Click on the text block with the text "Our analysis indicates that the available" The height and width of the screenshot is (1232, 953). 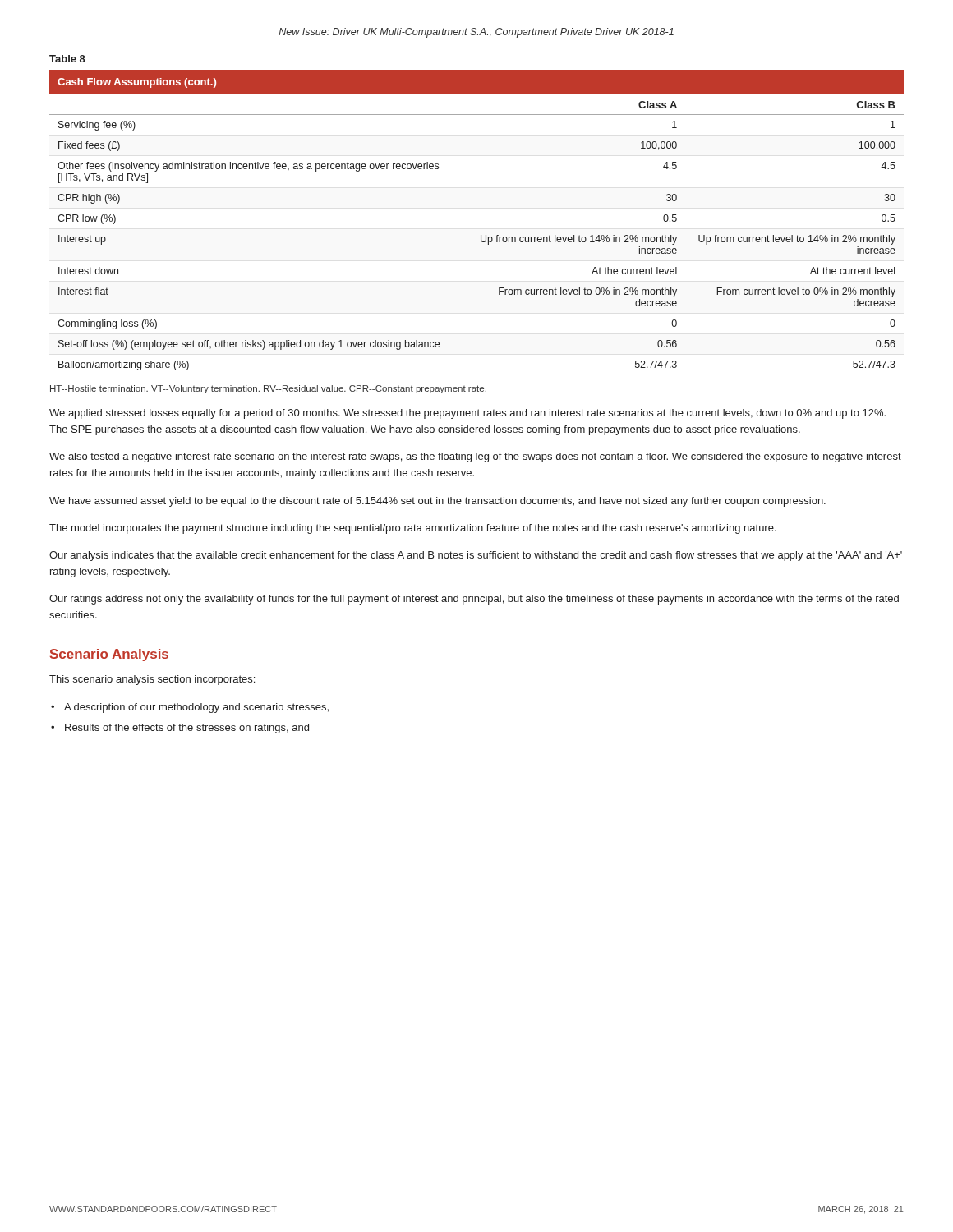[x=476, y=563]
